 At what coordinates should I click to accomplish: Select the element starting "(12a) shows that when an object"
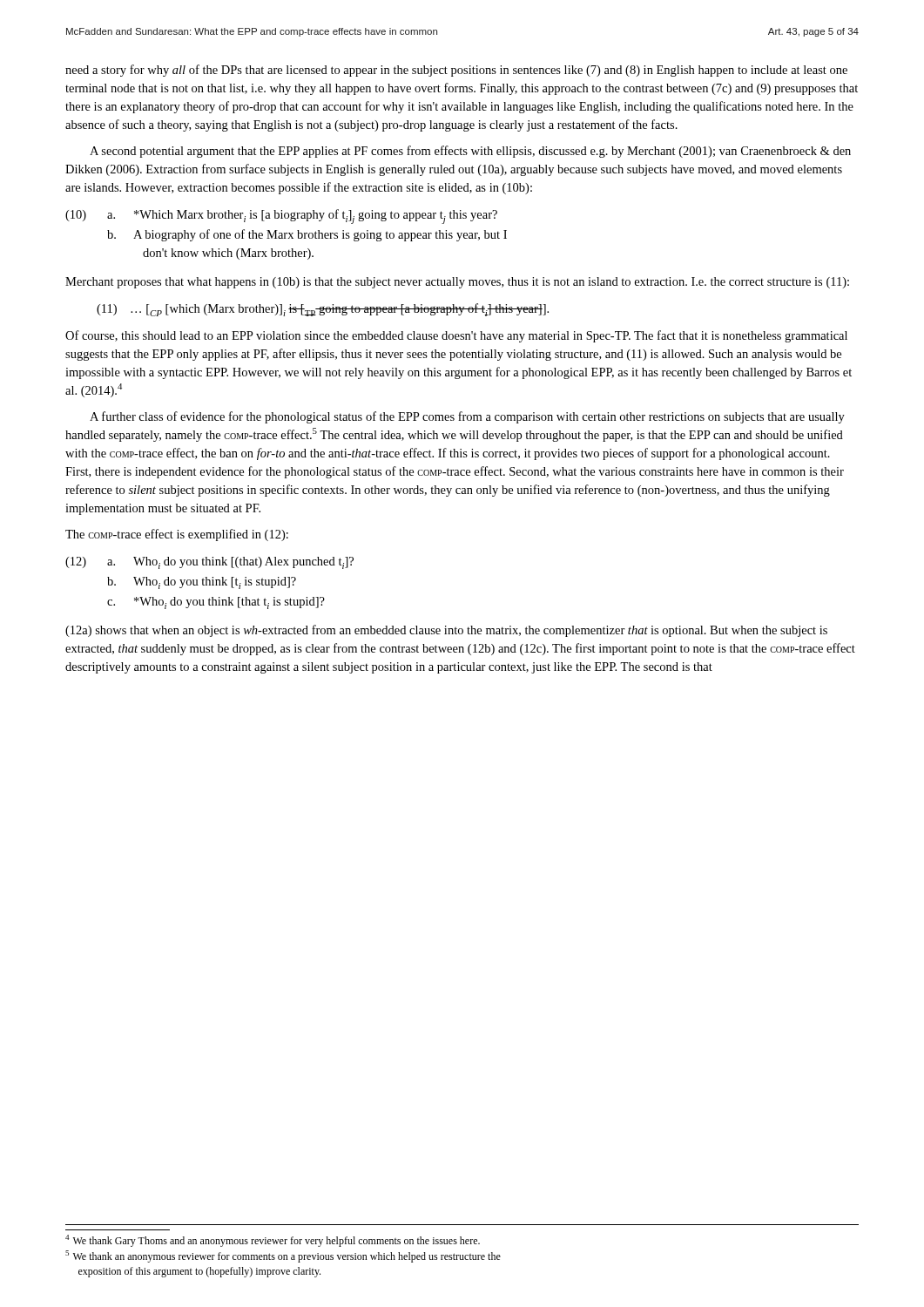pos(462,649)
